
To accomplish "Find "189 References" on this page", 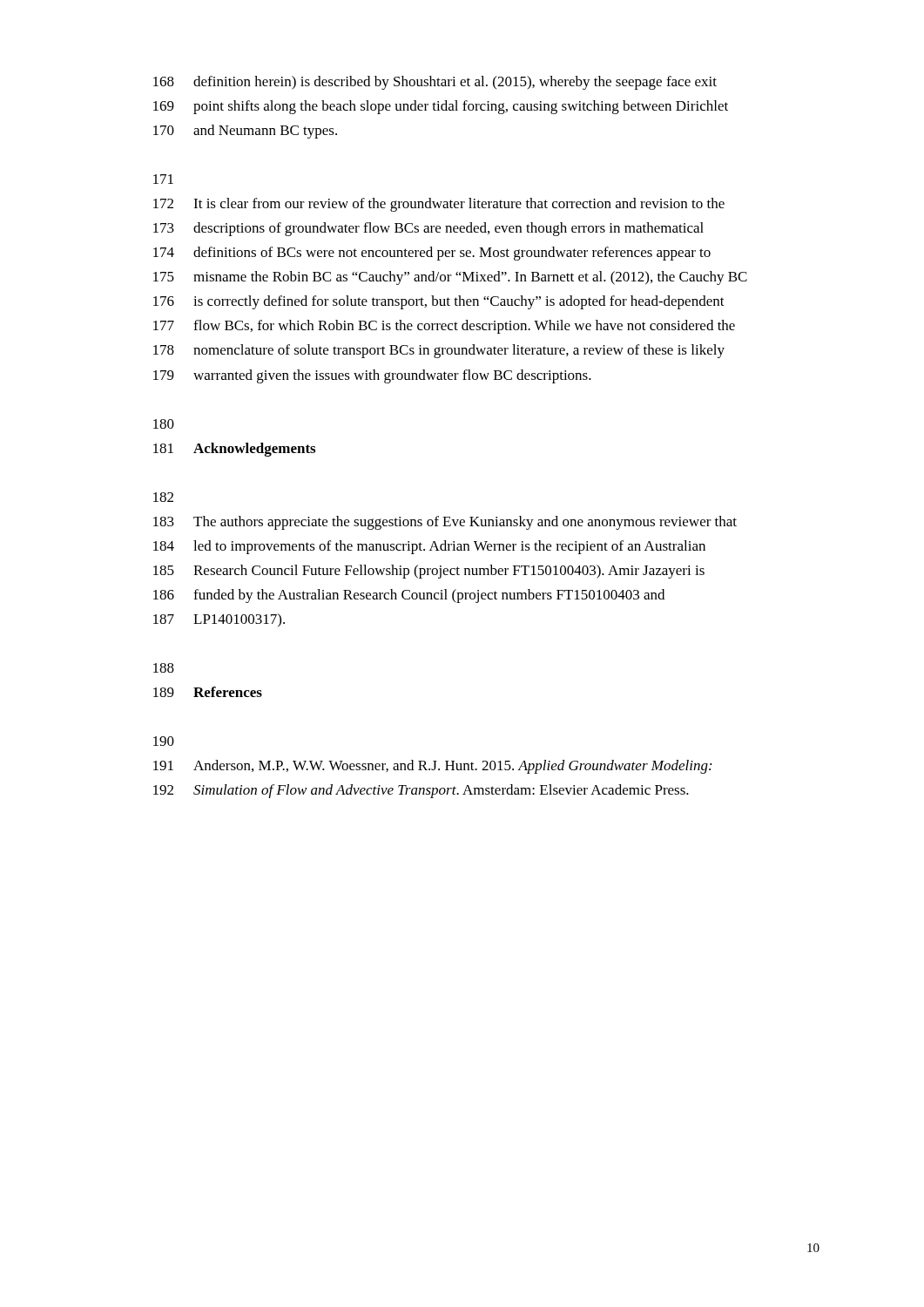I will pos(208,692).
